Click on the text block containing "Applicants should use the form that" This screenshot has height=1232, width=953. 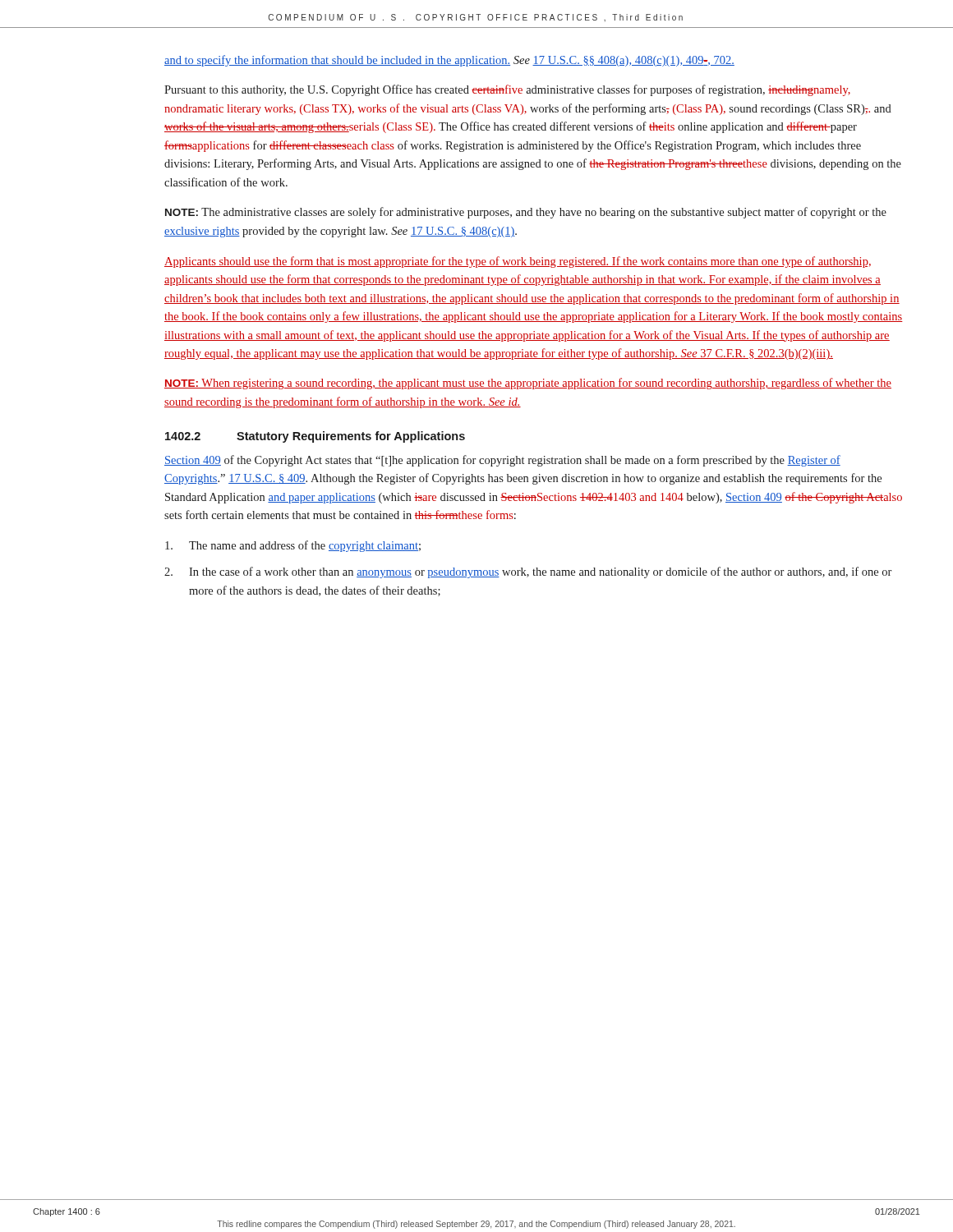coord(533,307)
